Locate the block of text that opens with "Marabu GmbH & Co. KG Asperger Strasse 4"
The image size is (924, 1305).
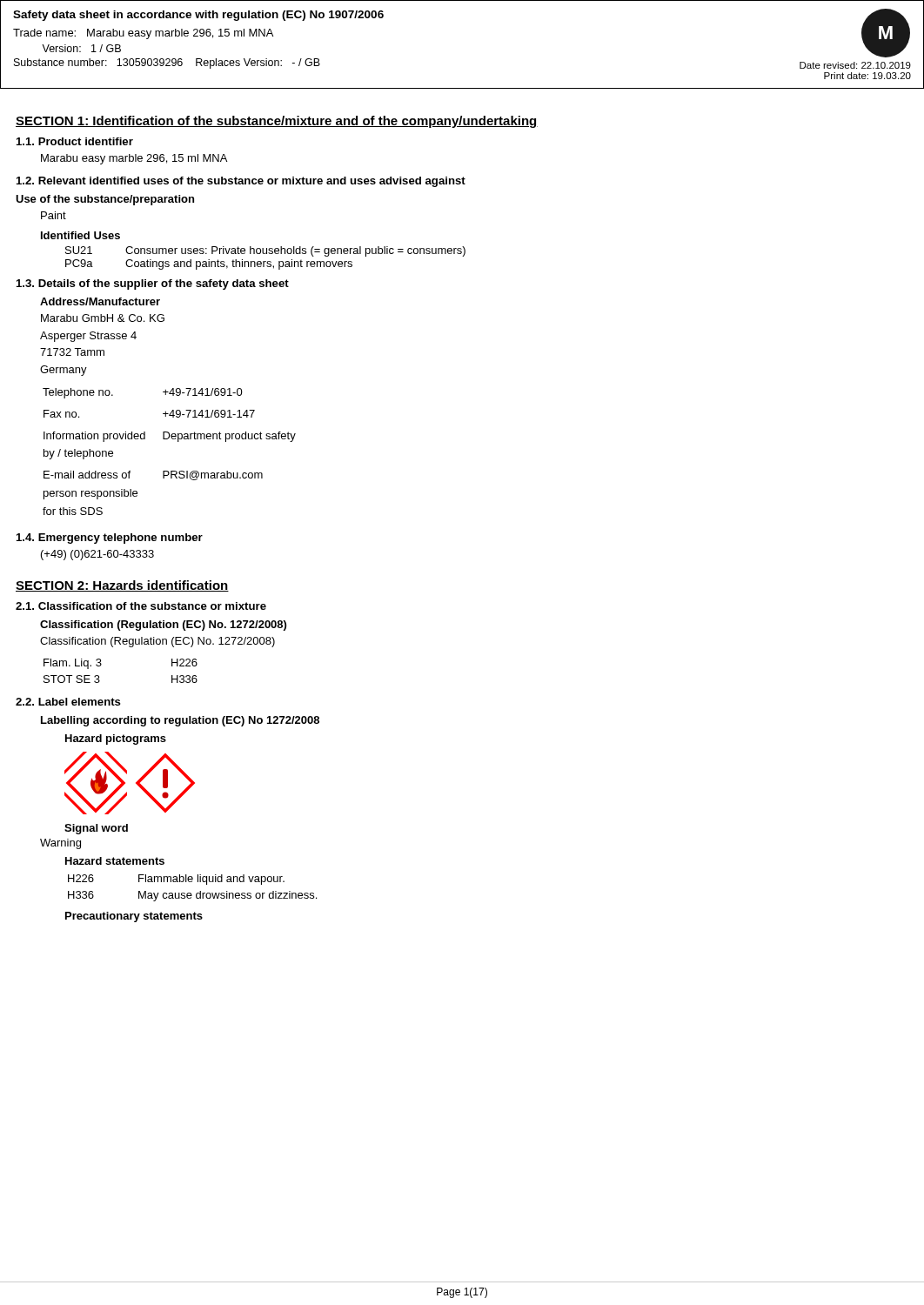(103, 318)
